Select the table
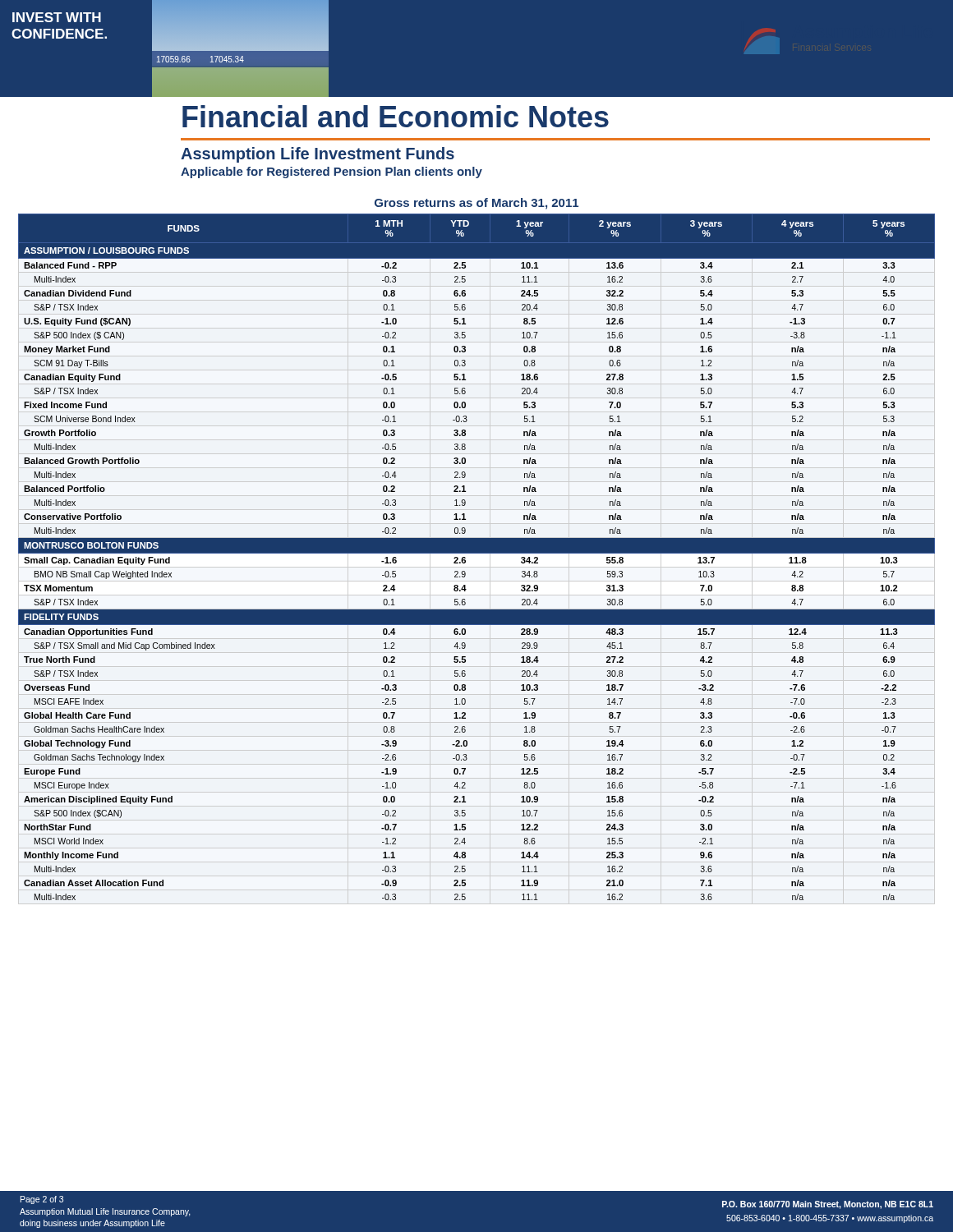 pyautogui.click(x=476, y=550)
